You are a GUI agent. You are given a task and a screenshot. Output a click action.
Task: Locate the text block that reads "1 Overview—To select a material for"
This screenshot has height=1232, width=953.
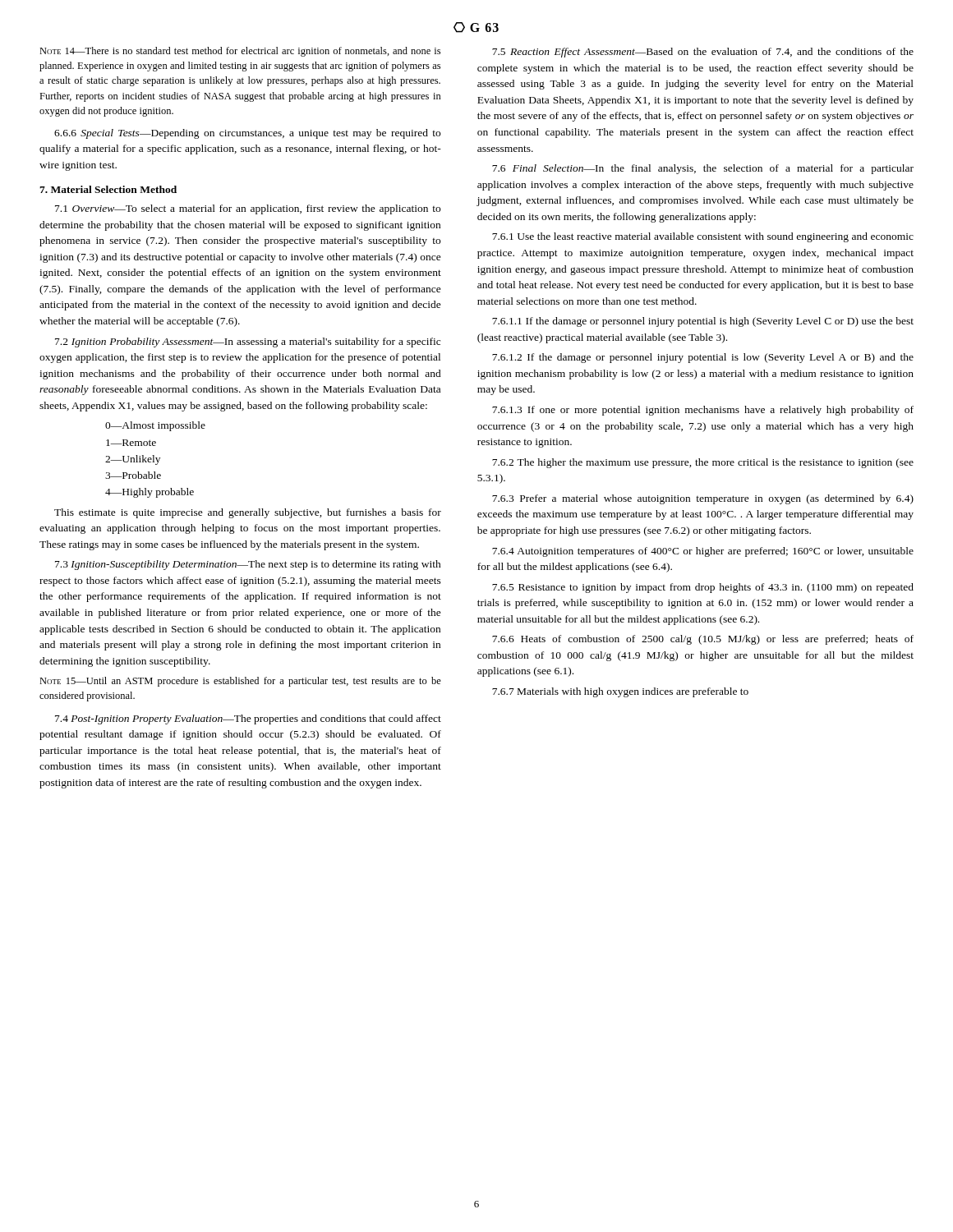pyautogui.click(x=240, y=264)
